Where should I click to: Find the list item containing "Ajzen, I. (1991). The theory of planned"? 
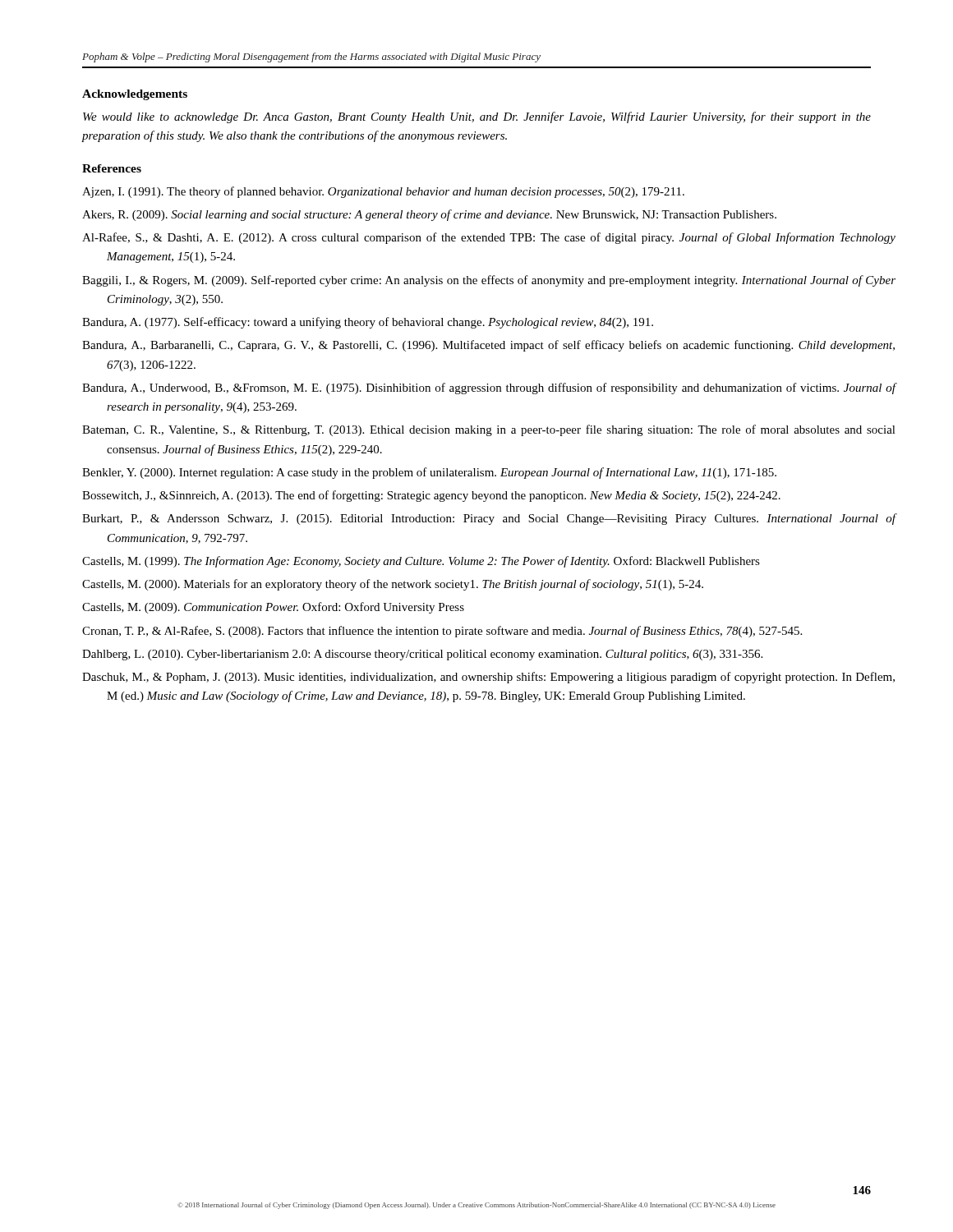384,191
